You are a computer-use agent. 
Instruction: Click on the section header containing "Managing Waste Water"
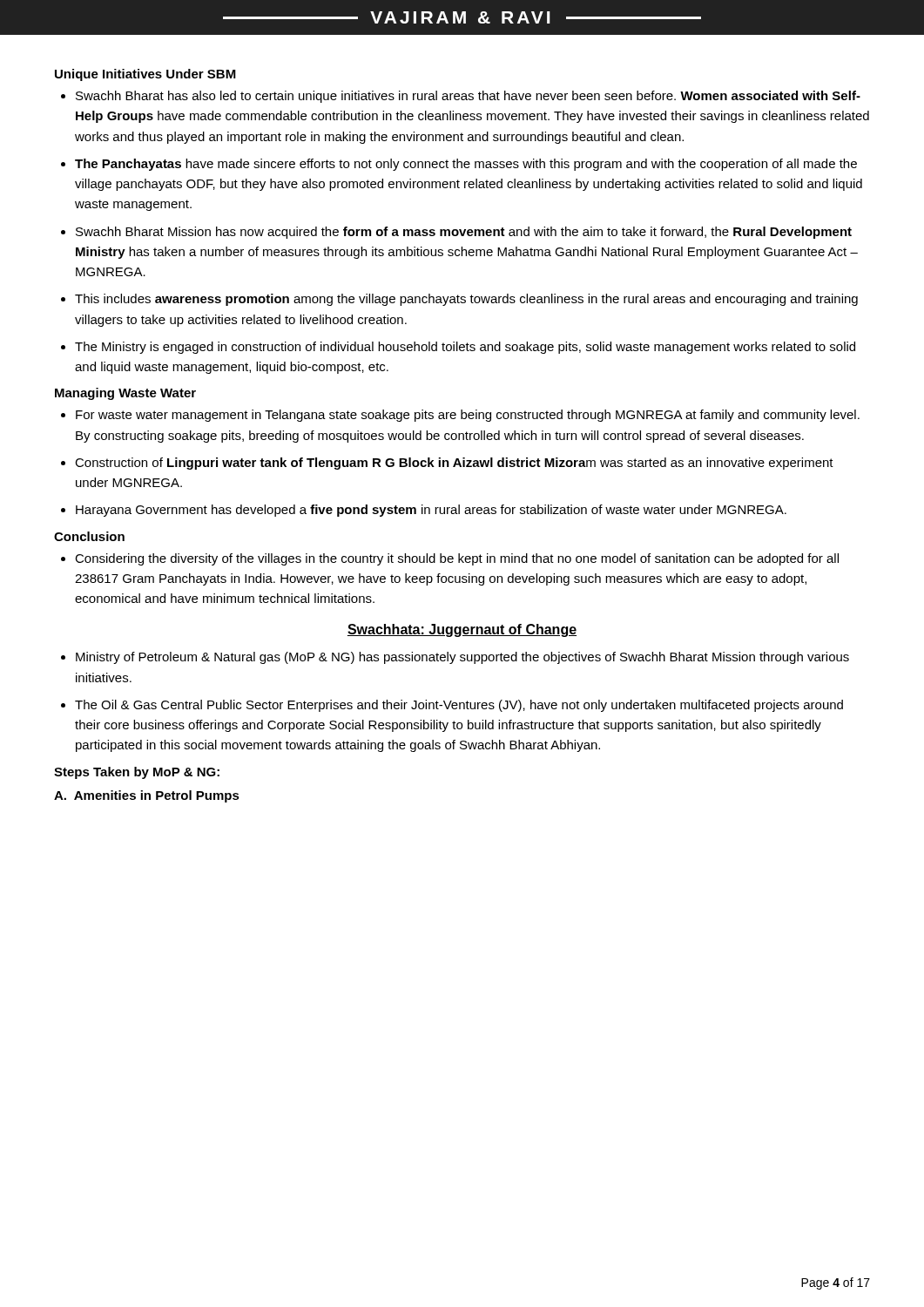pyautogui.click(x=125, y=393)
